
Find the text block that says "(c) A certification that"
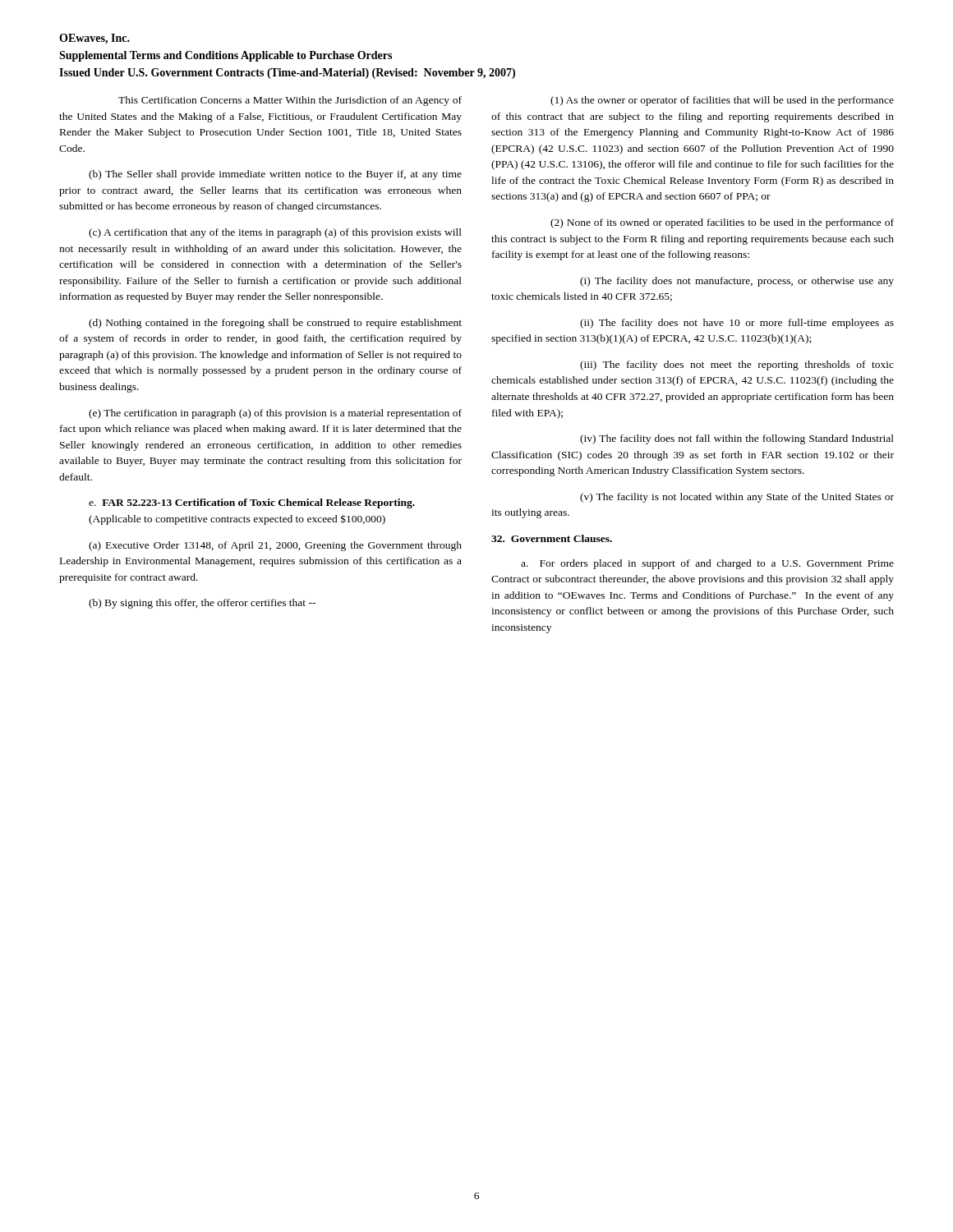pyautogui.click(x=260, y=264)
